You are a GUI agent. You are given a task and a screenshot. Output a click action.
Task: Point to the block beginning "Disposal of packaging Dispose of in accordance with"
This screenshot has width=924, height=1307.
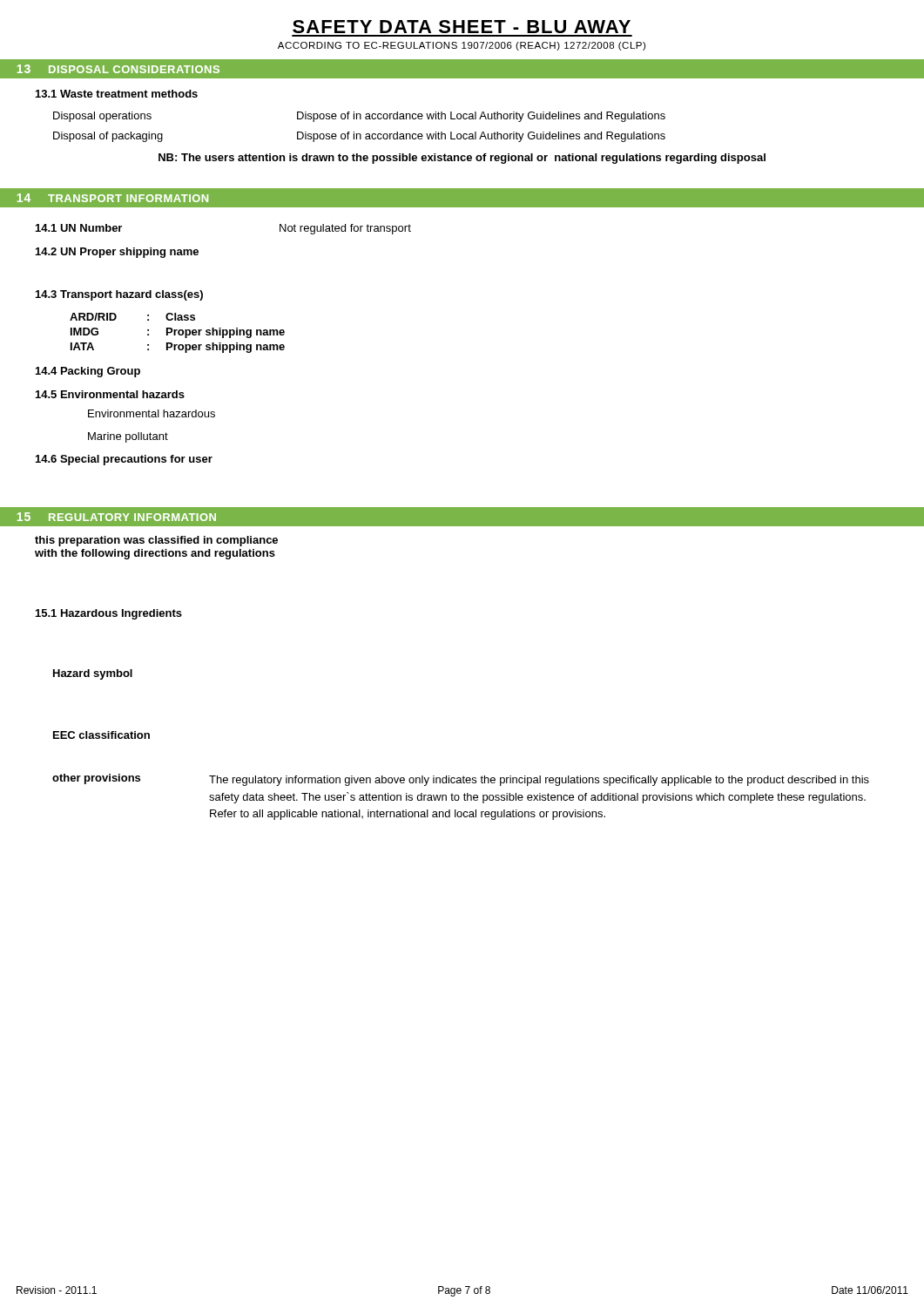coord(462,136)
